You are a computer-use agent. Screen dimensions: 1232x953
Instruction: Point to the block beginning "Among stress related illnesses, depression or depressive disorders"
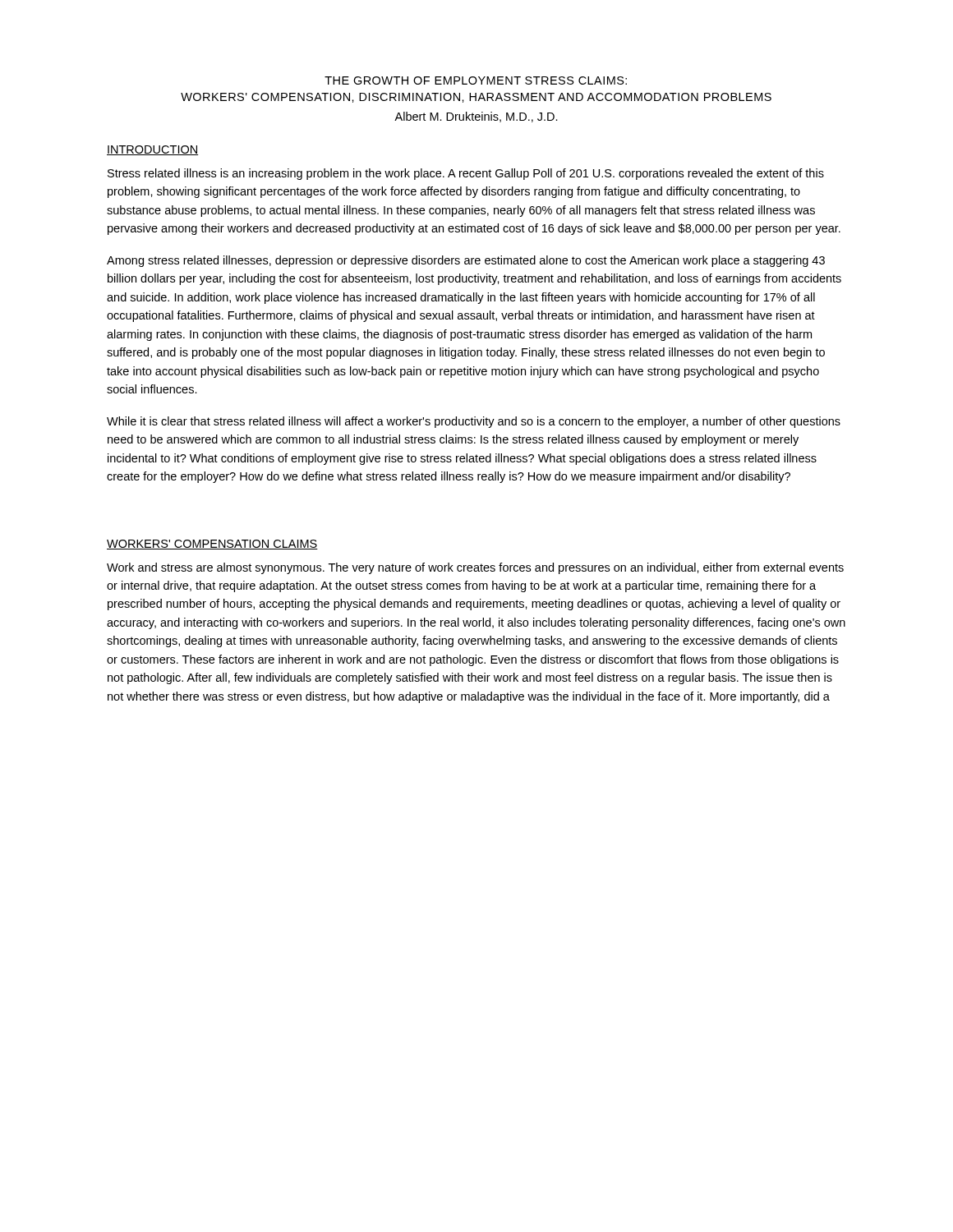point(474,325)
